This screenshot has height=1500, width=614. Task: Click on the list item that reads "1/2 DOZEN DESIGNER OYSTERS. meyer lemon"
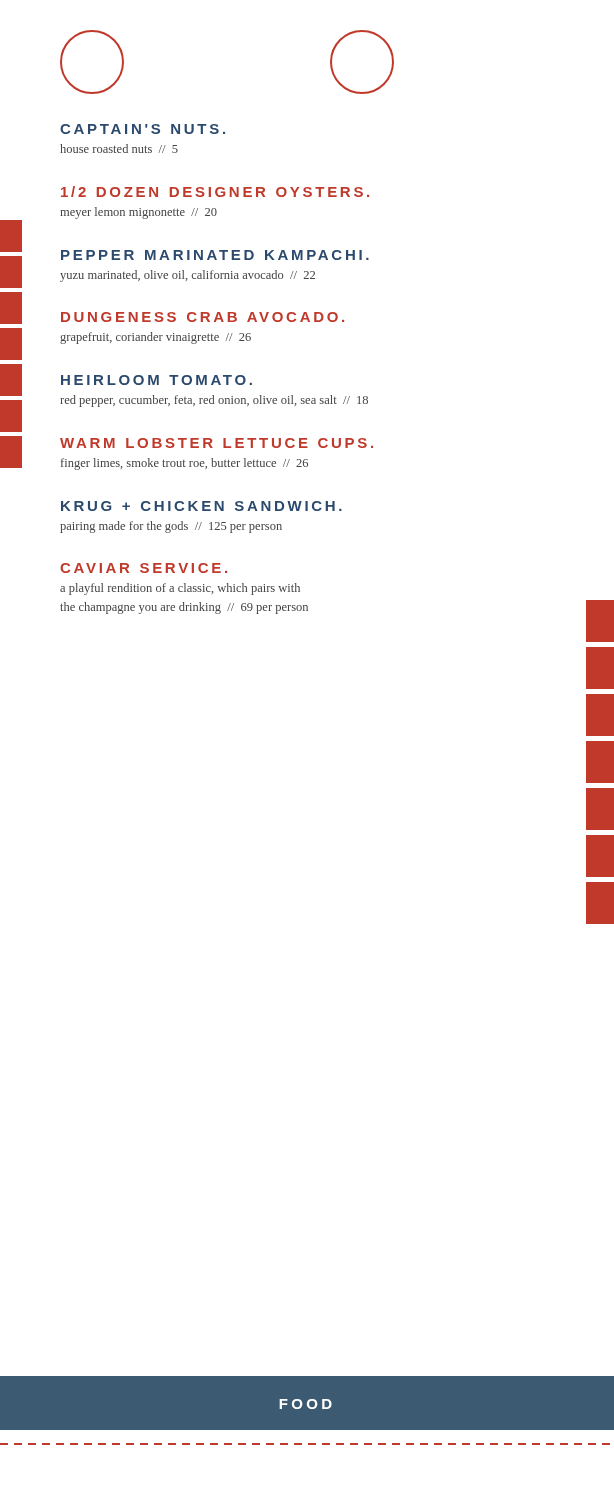coord(305,202)
